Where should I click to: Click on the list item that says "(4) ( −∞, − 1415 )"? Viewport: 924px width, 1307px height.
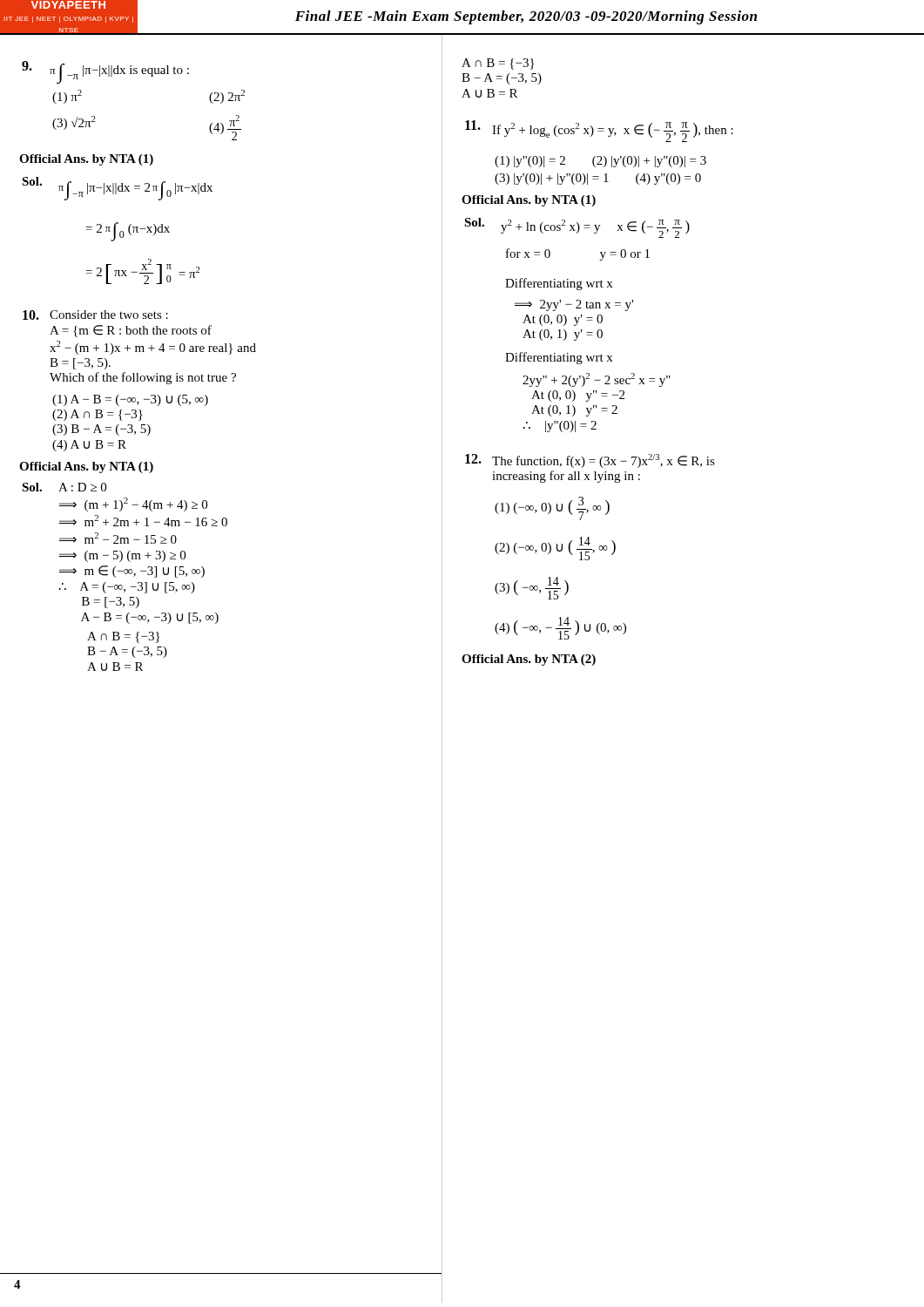click(x=561, y=629)
